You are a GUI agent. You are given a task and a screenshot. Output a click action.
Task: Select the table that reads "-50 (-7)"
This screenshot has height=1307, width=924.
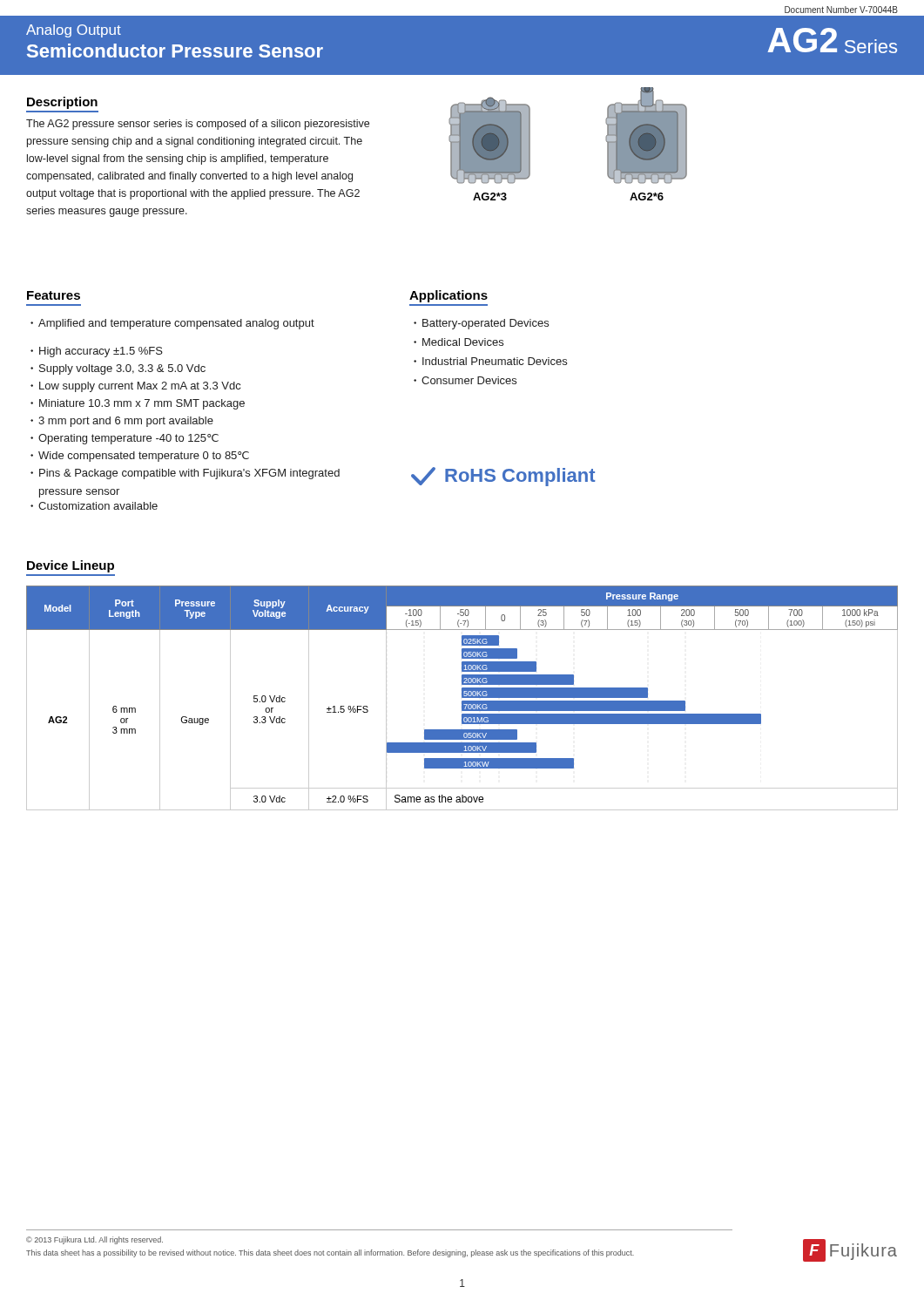coord(462,698)
